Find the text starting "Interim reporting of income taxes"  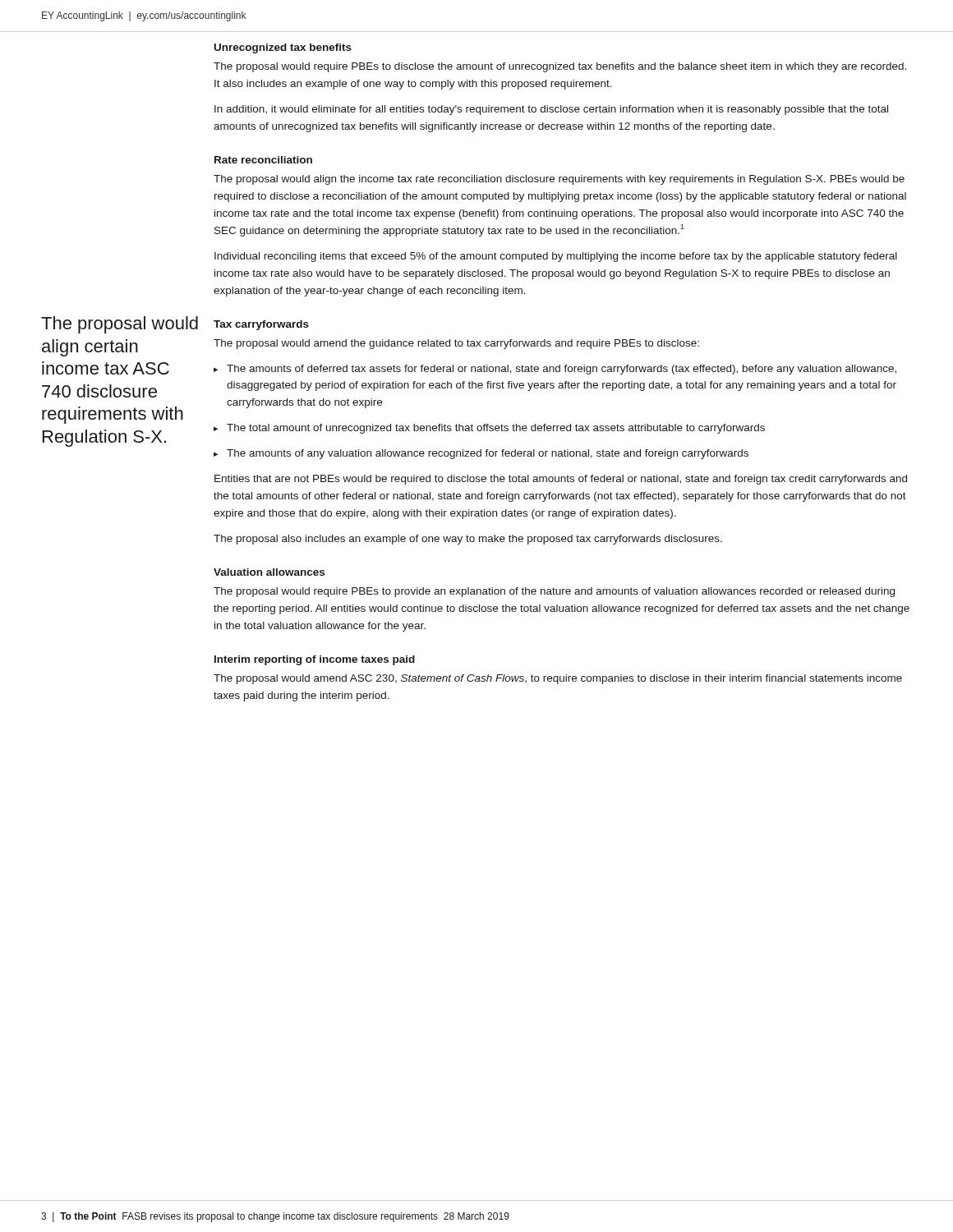pos(314,659)
